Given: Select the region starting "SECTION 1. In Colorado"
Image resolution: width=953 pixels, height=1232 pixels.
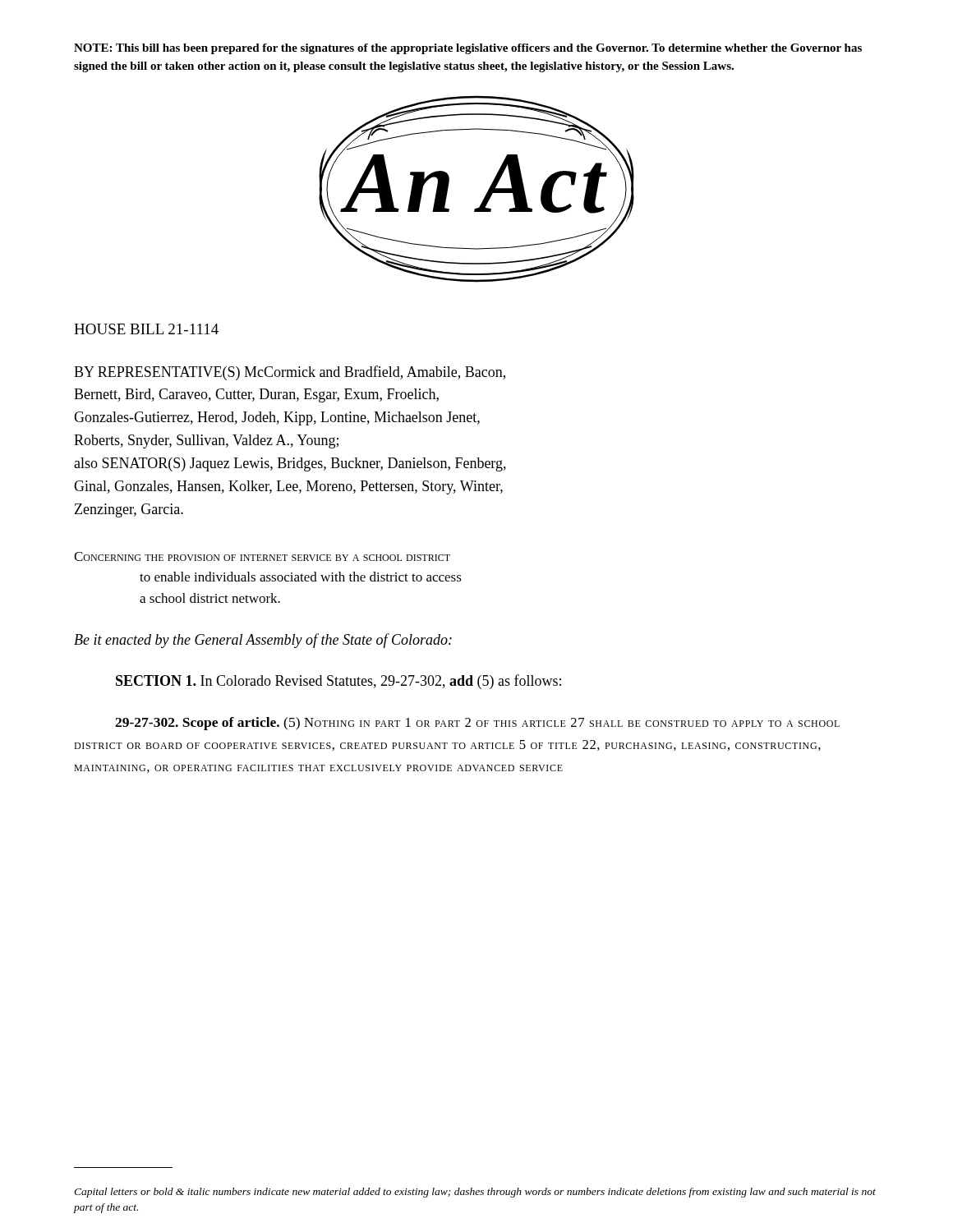Looking at the screenshot, I should [339, 681].
